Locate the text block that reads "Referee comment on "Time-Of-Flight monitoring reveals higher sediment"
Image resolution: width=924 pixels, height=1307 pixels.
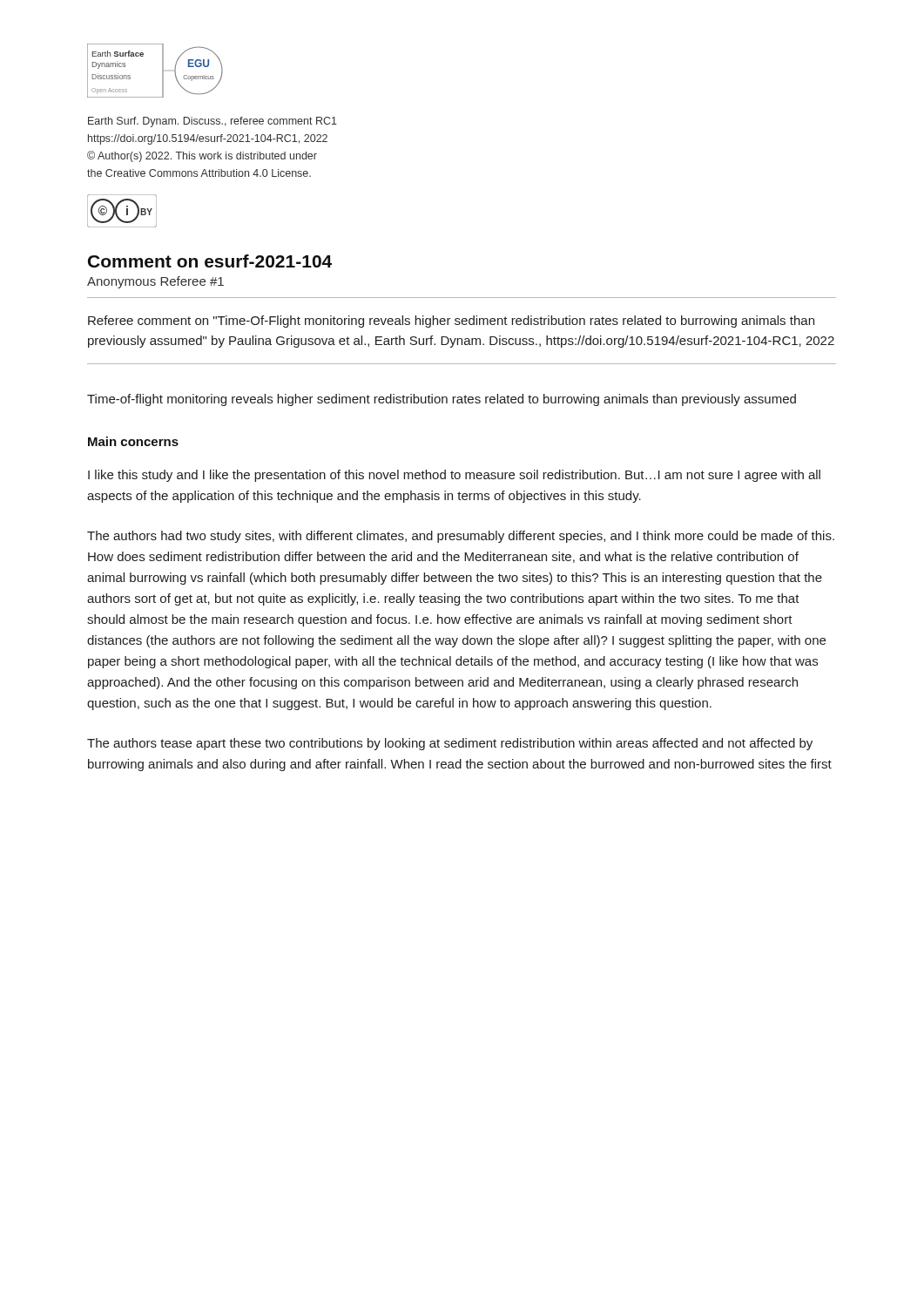point(461,330)
